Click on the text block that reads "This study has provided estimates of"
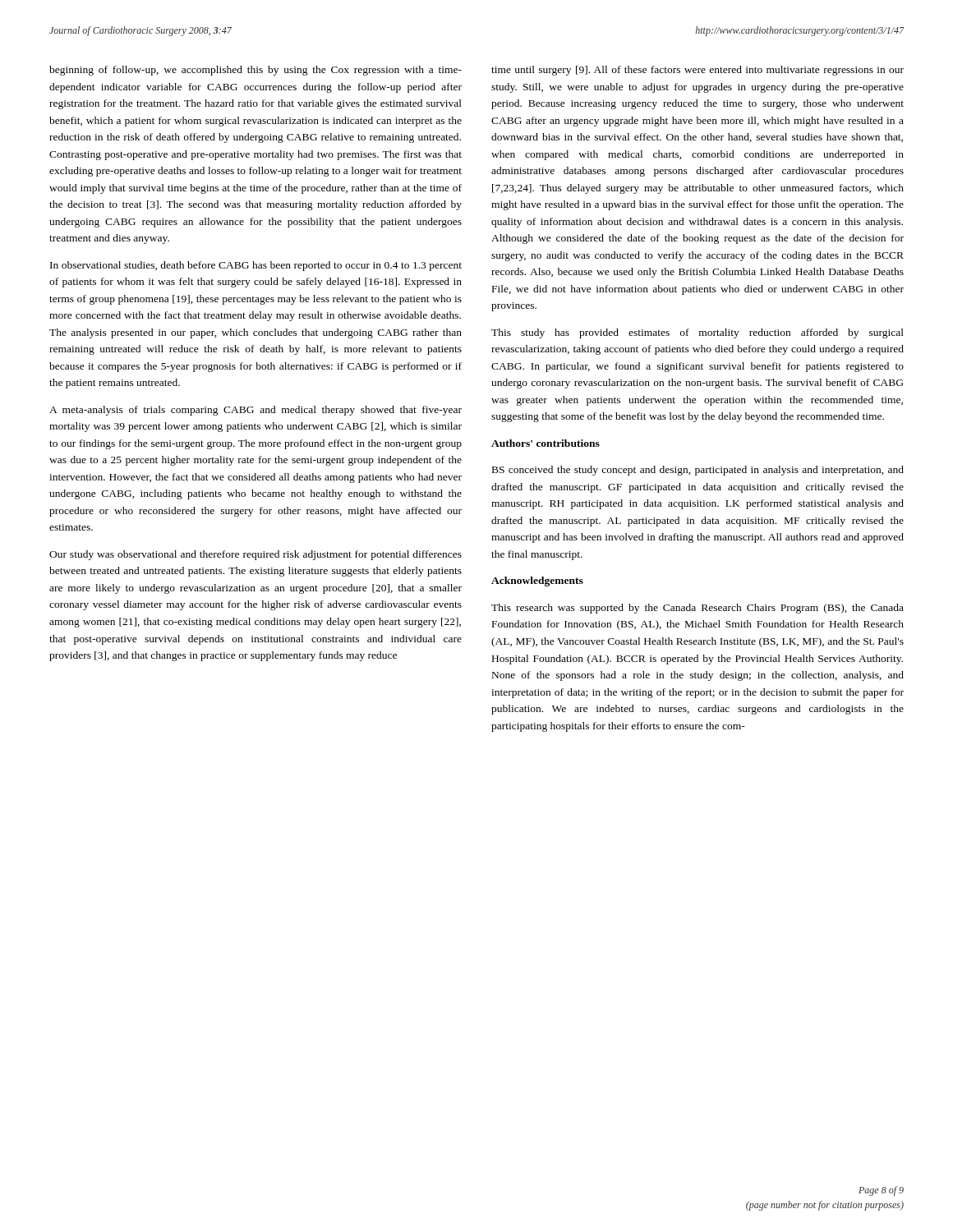Viewport: 953px width, 1232px height. tap(698, 375)
